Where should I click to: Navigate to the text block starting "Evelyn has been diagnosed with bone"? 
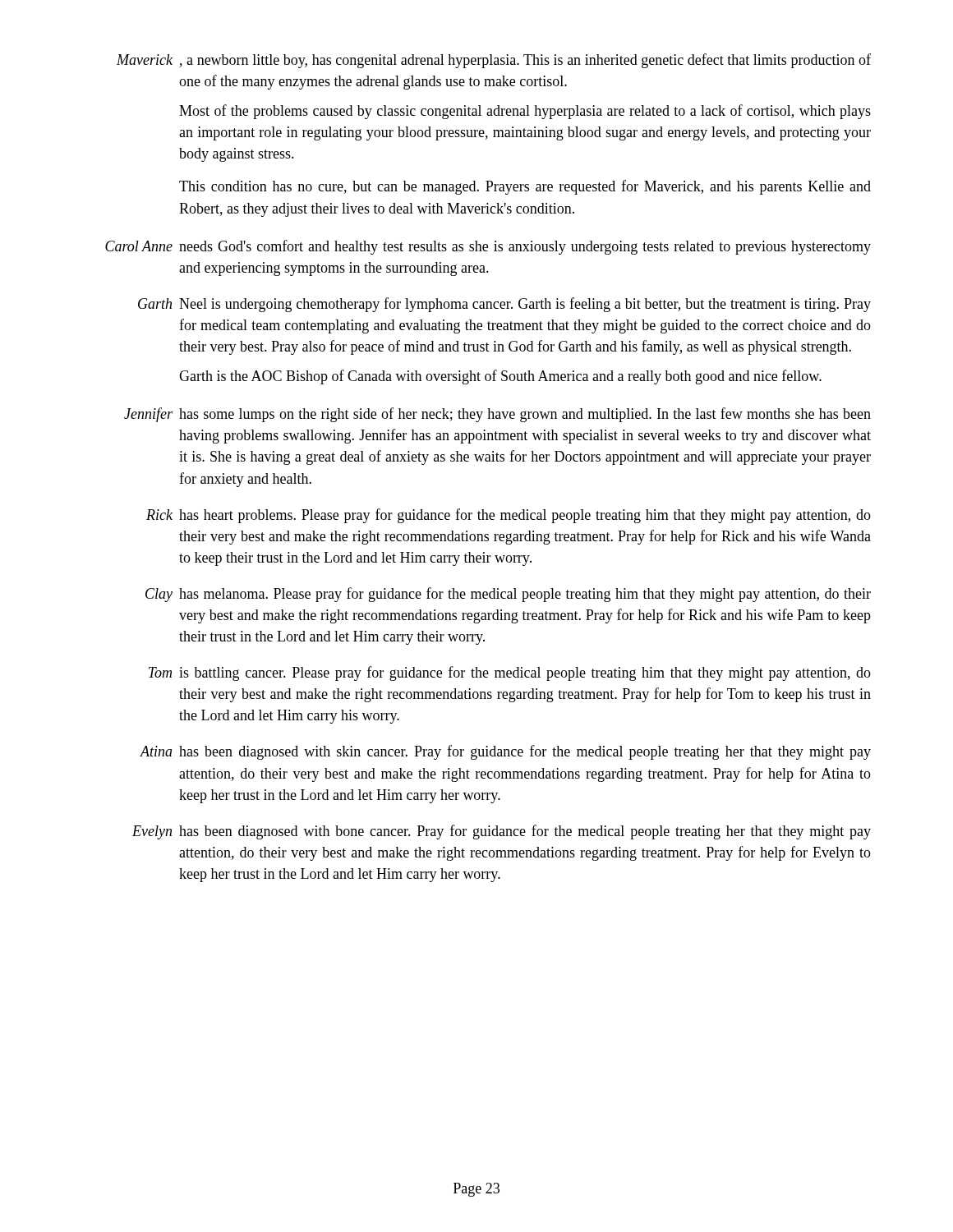[476, 852]
